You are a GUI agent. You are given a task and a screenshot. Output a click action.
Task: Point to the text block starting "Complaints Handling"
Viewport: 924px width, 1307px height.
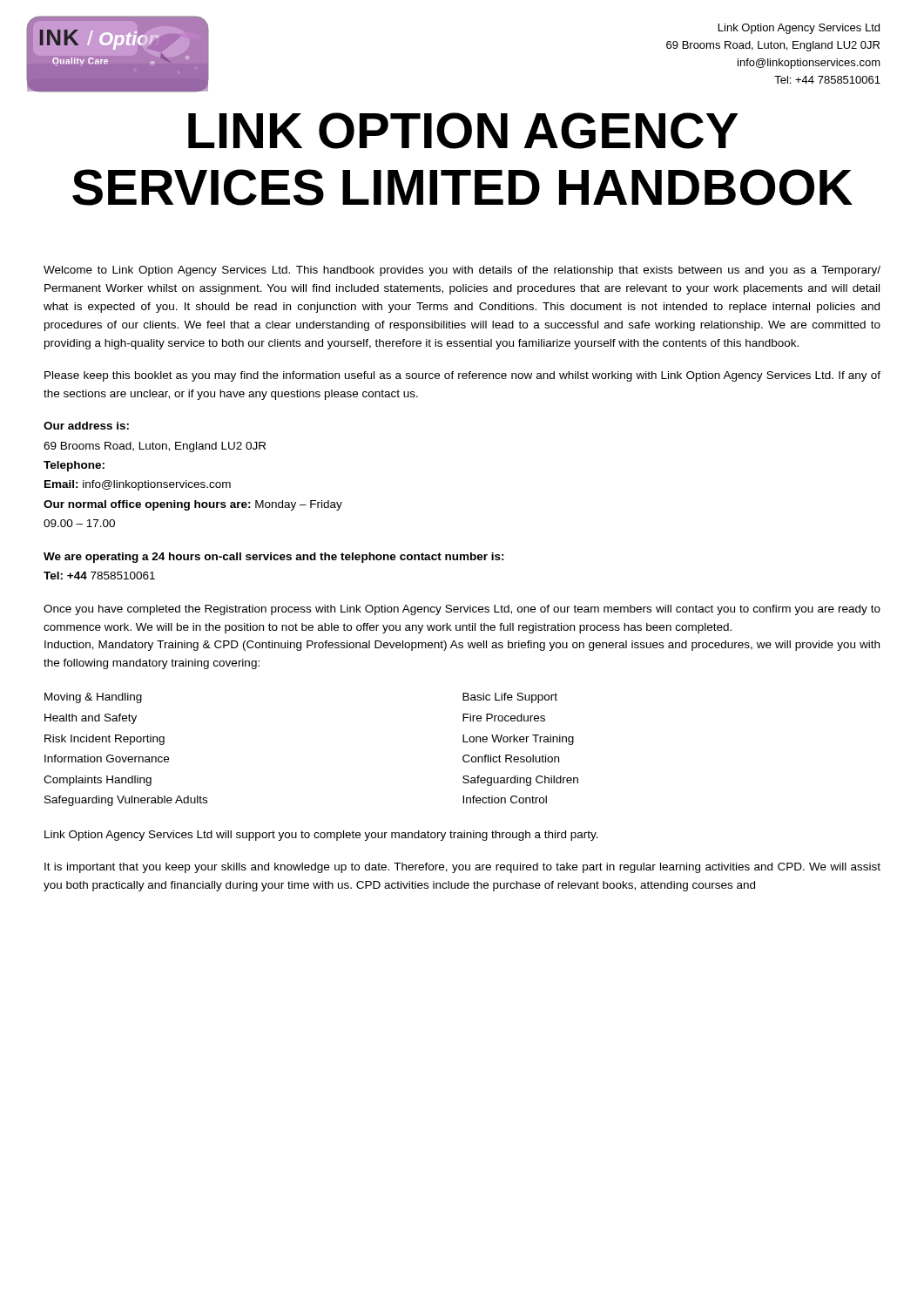pos(98,779)
